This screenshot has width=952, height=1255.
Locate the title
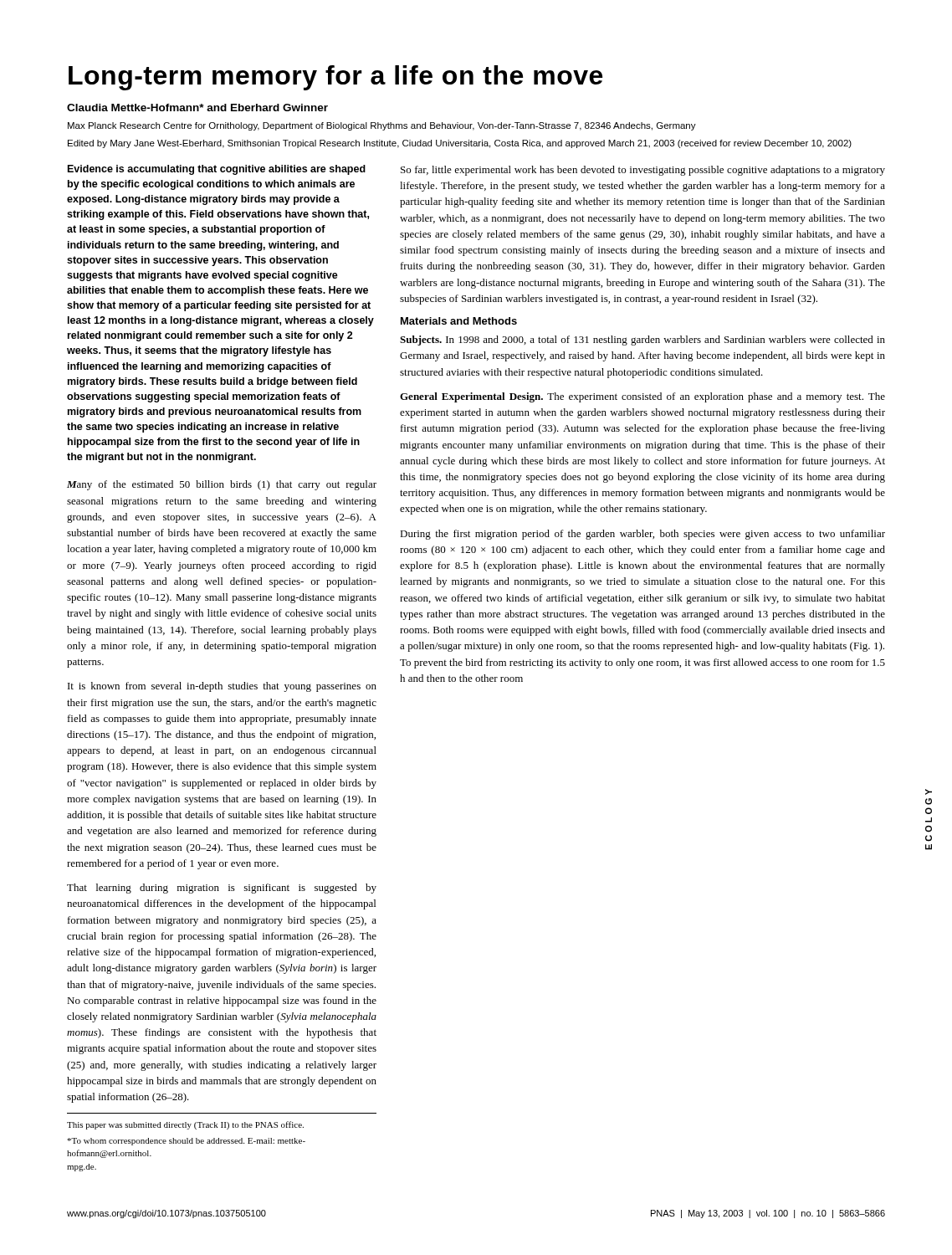(335, 75)
